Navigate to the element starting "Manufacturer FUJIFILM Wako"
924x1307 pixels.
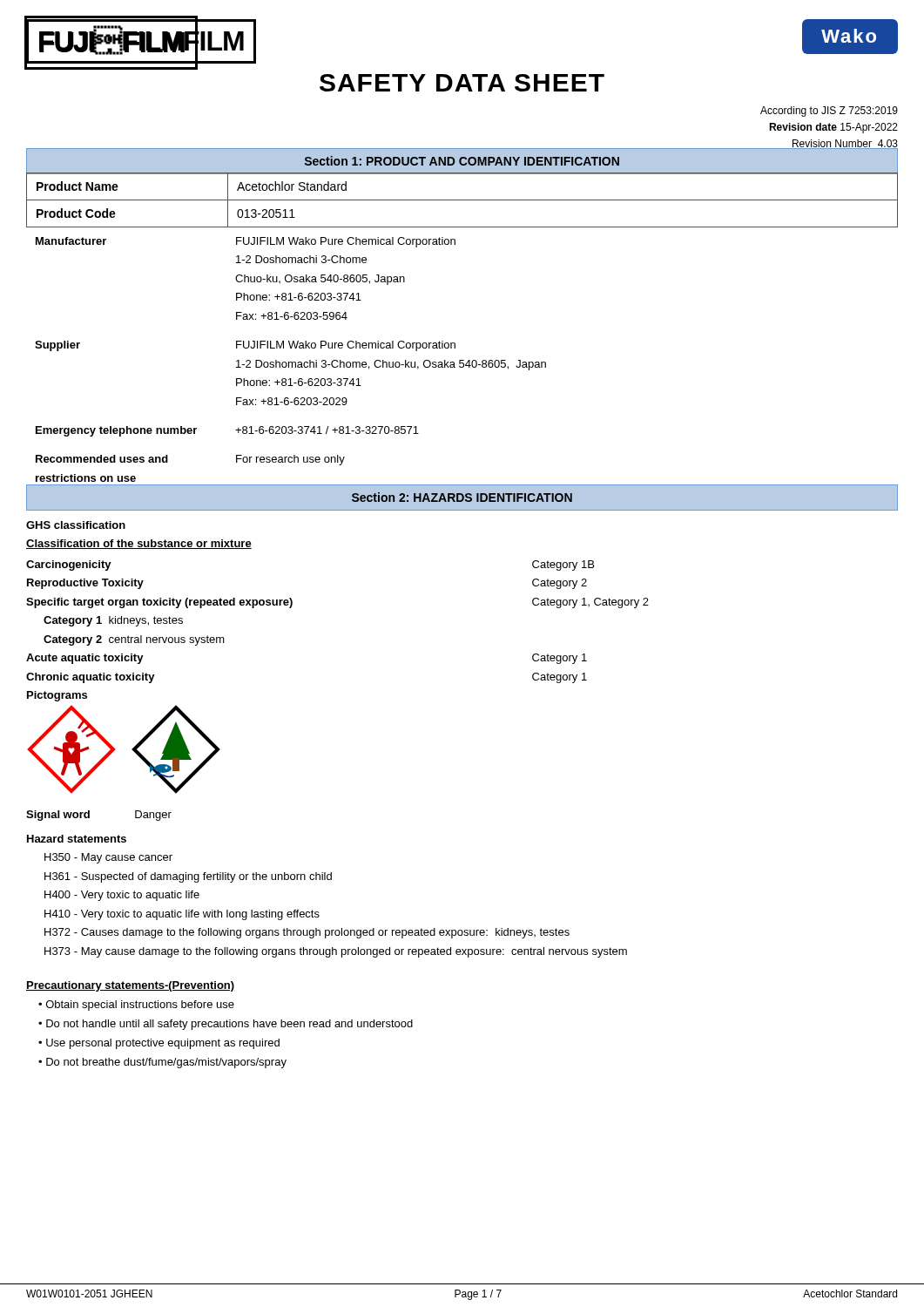pyautogui.click(x=462, y=359)
